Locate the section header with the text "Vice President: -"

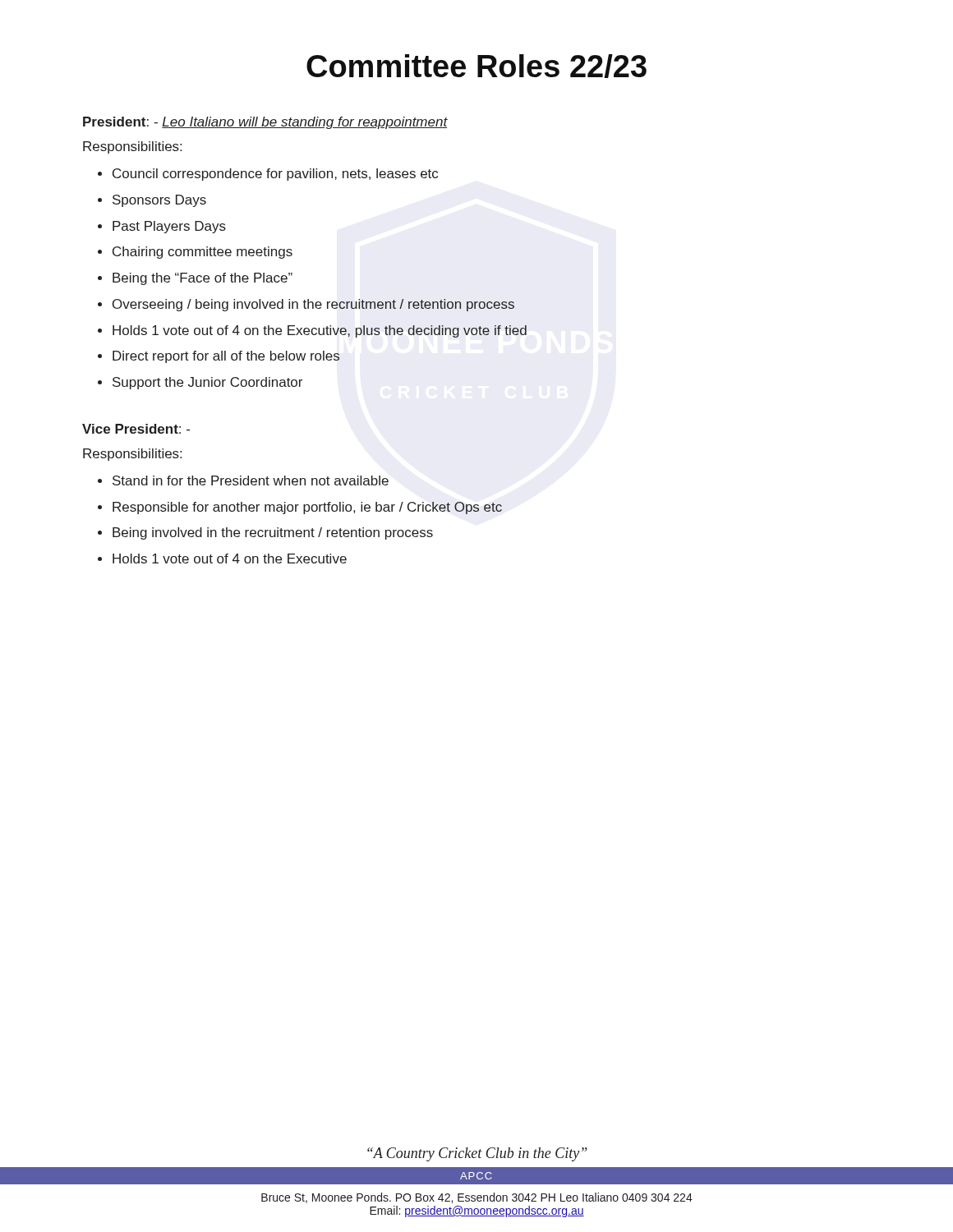pyautogui.click(x=136, y=429)
